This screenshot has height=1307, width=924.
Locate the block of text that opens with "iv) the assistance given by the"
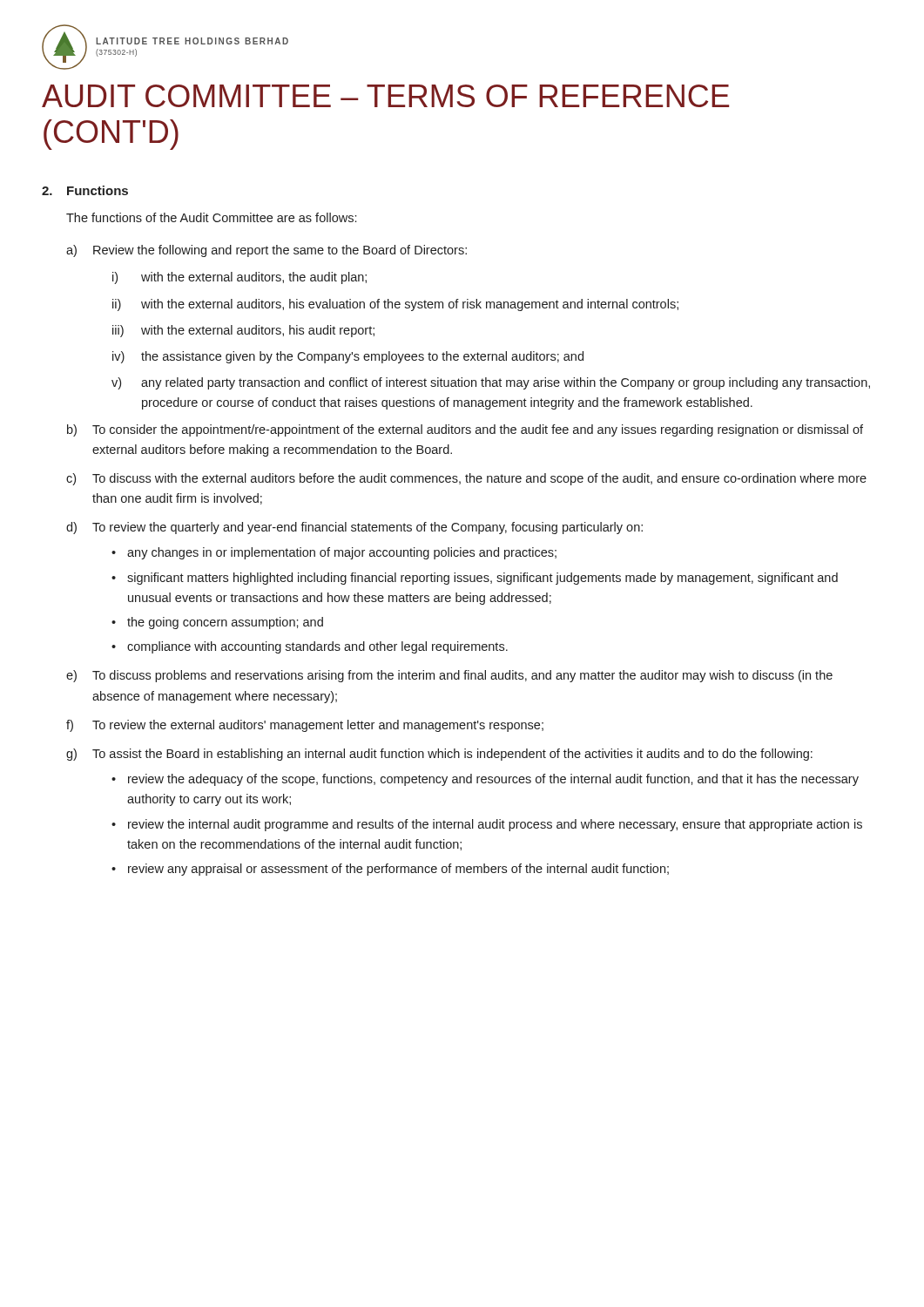tap(348, 357)
